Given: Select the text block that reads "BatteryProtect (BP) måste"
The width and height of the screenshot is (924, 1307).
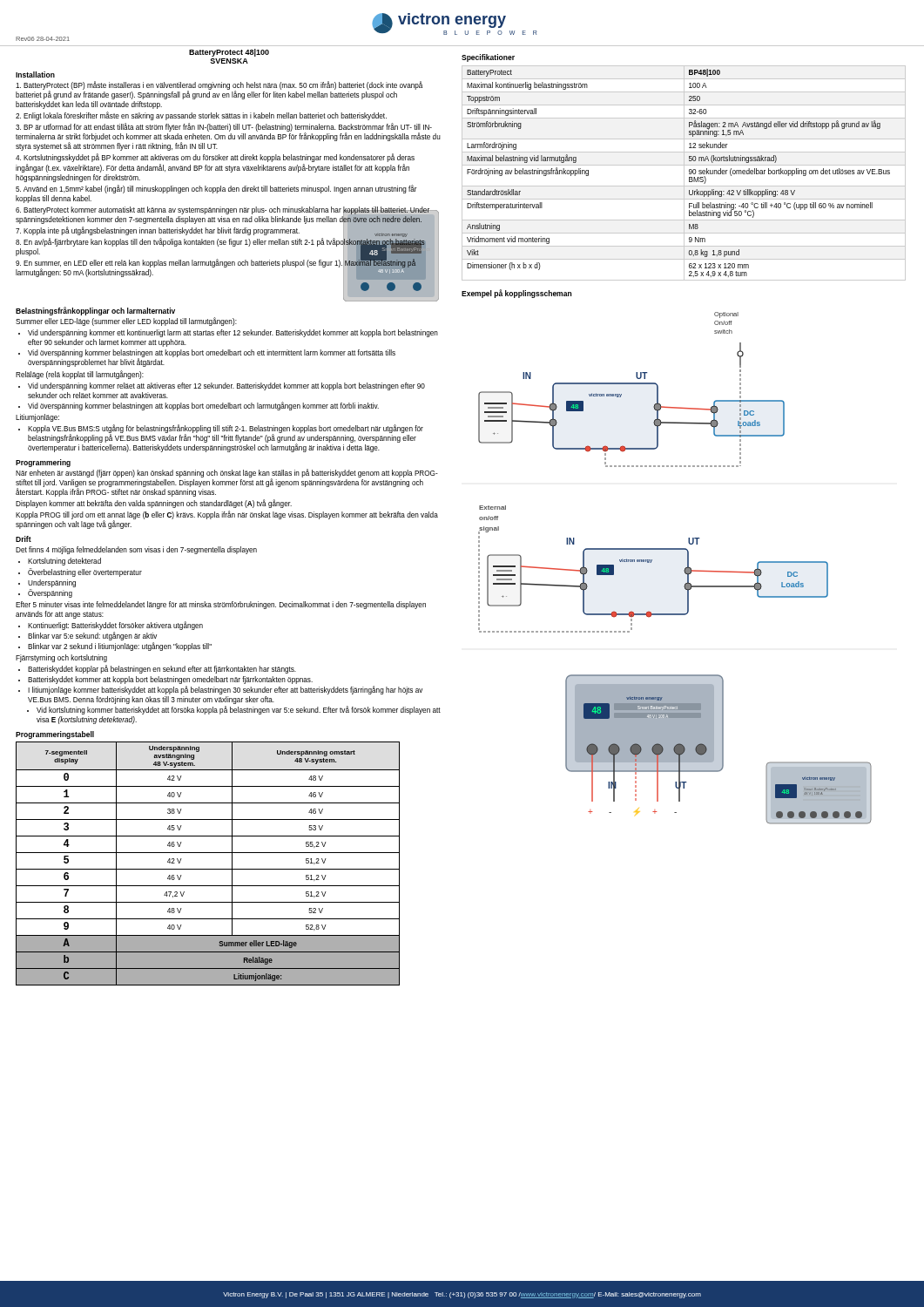Looking at the screenshot, I should [229, 180].
